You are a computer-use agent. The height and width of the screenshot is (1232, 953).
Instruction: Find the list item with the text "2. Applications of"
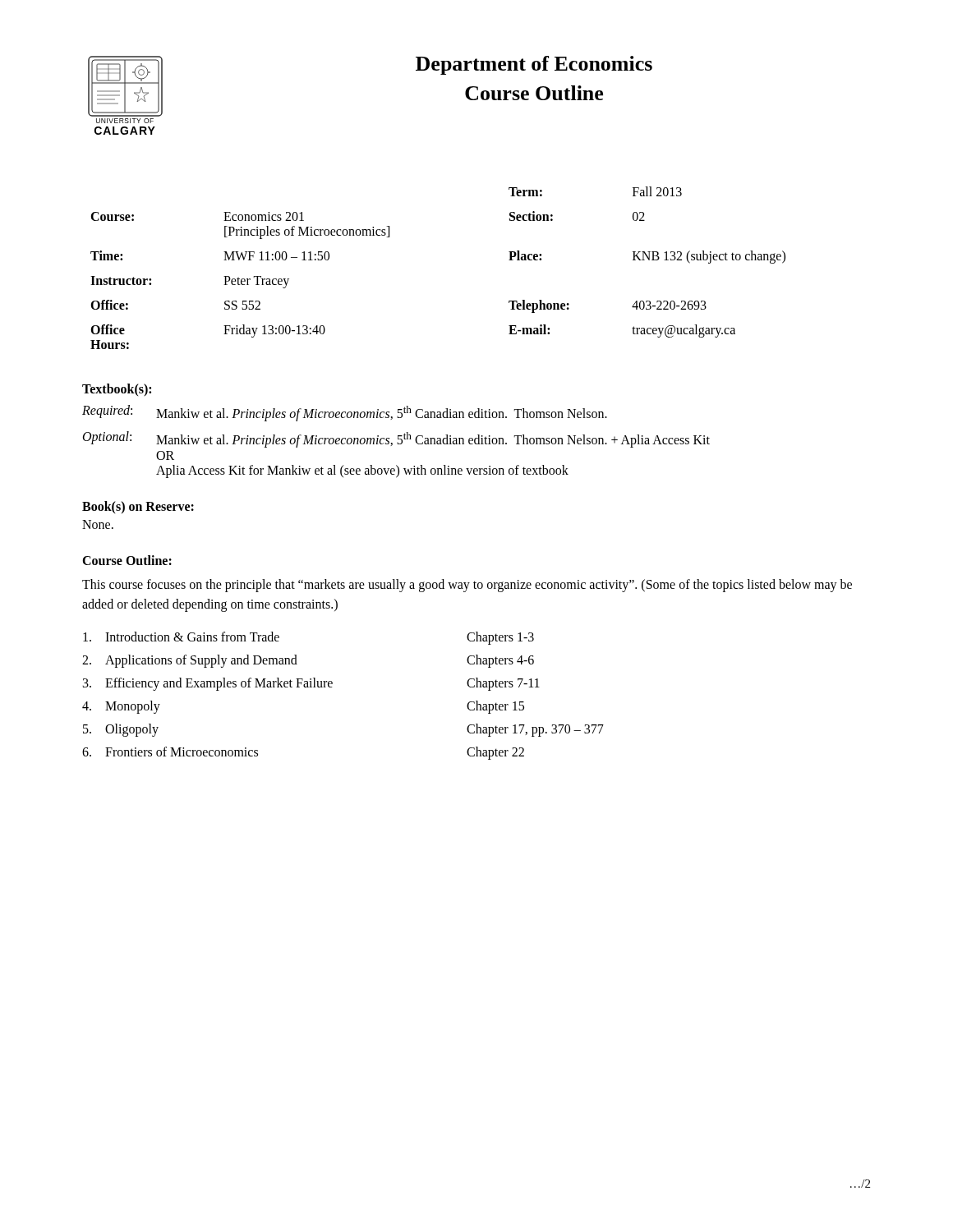coord(476,660)
